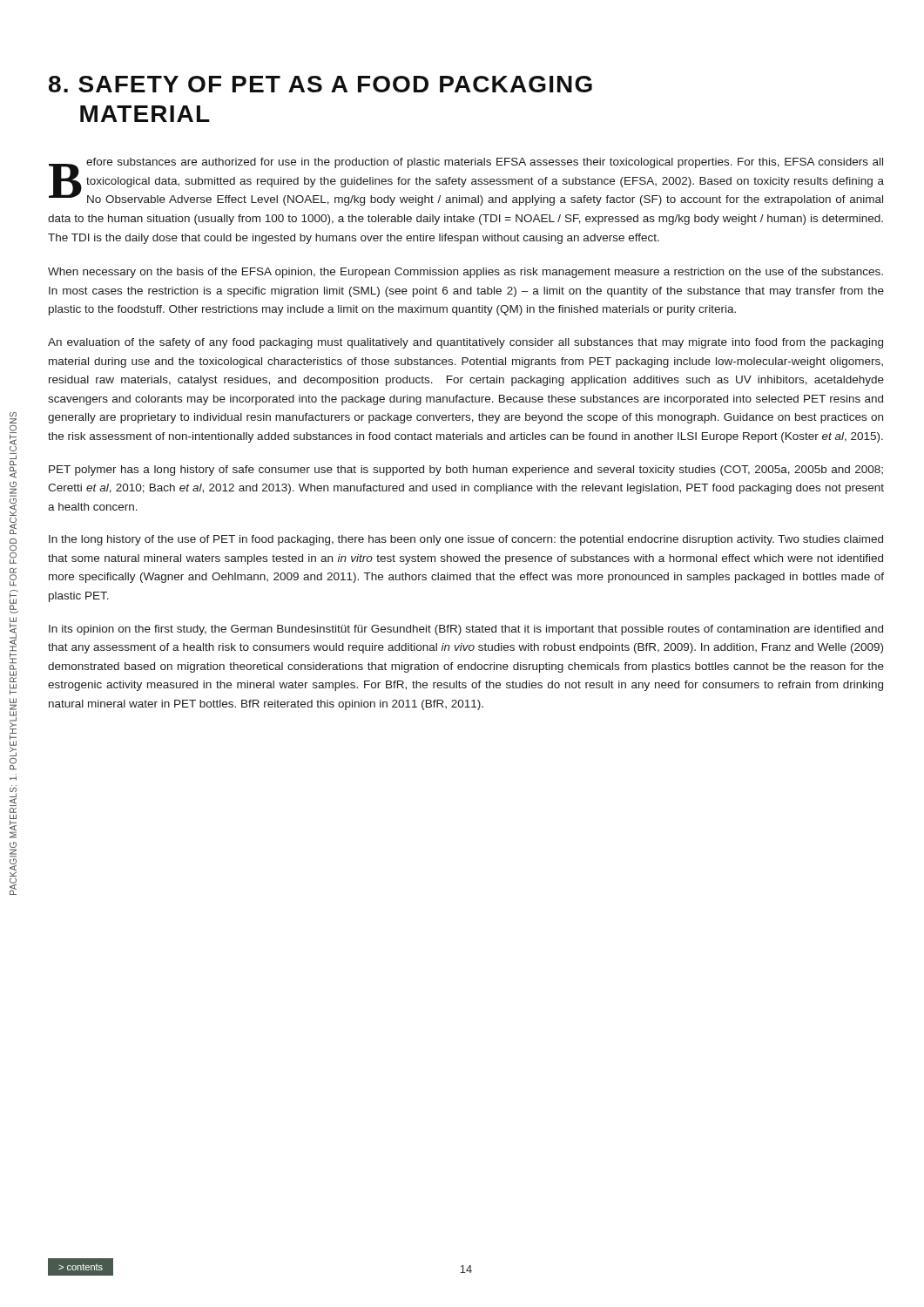Point to the text starting "When necessary on the"

point(466,291)
